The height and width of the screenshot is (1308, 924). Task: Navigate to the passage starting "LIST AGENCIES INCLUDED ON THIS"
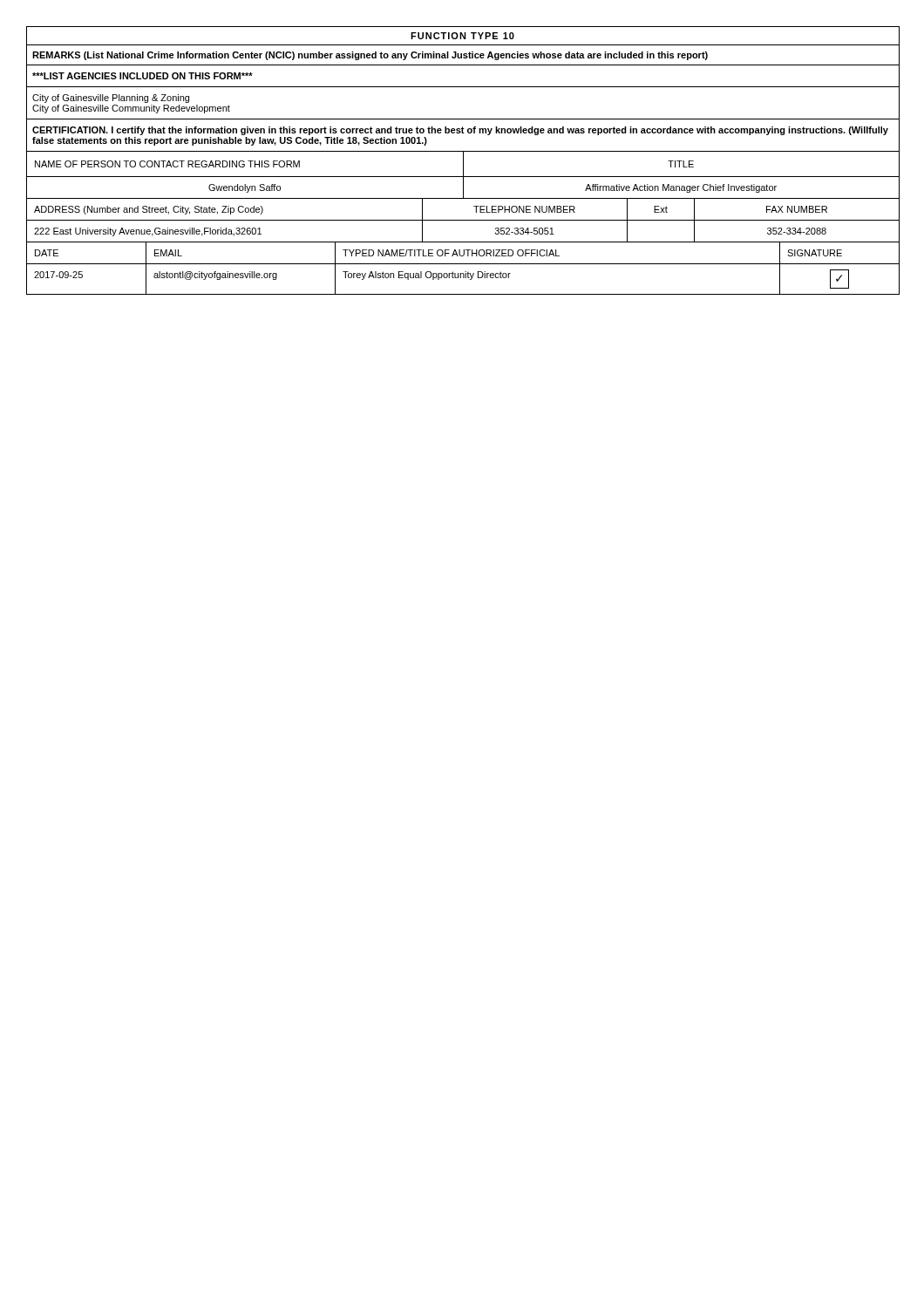tap(142, 76)
